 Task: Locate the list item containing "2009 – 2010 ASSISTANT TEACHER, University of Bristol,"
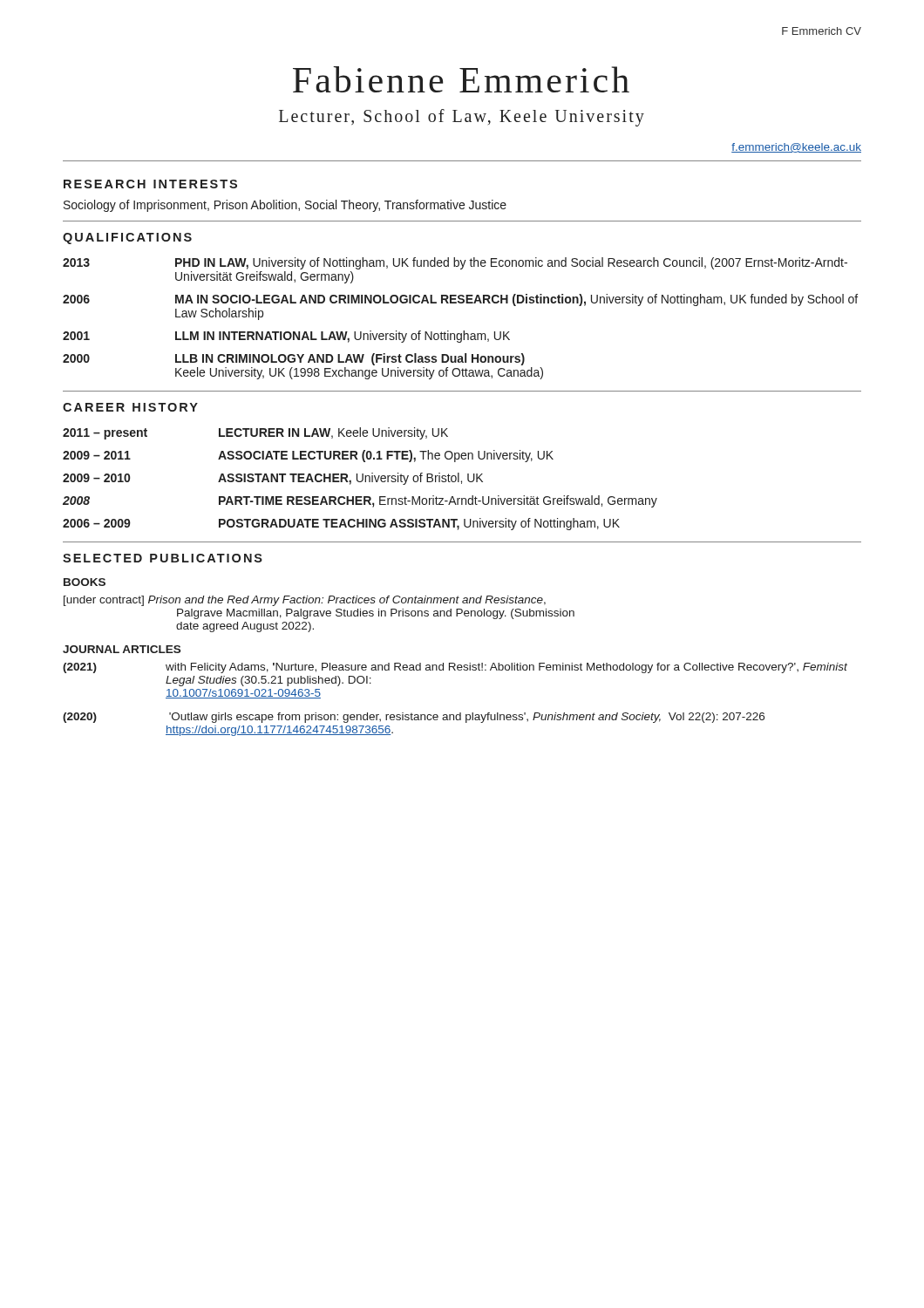[x=462, y=478]
